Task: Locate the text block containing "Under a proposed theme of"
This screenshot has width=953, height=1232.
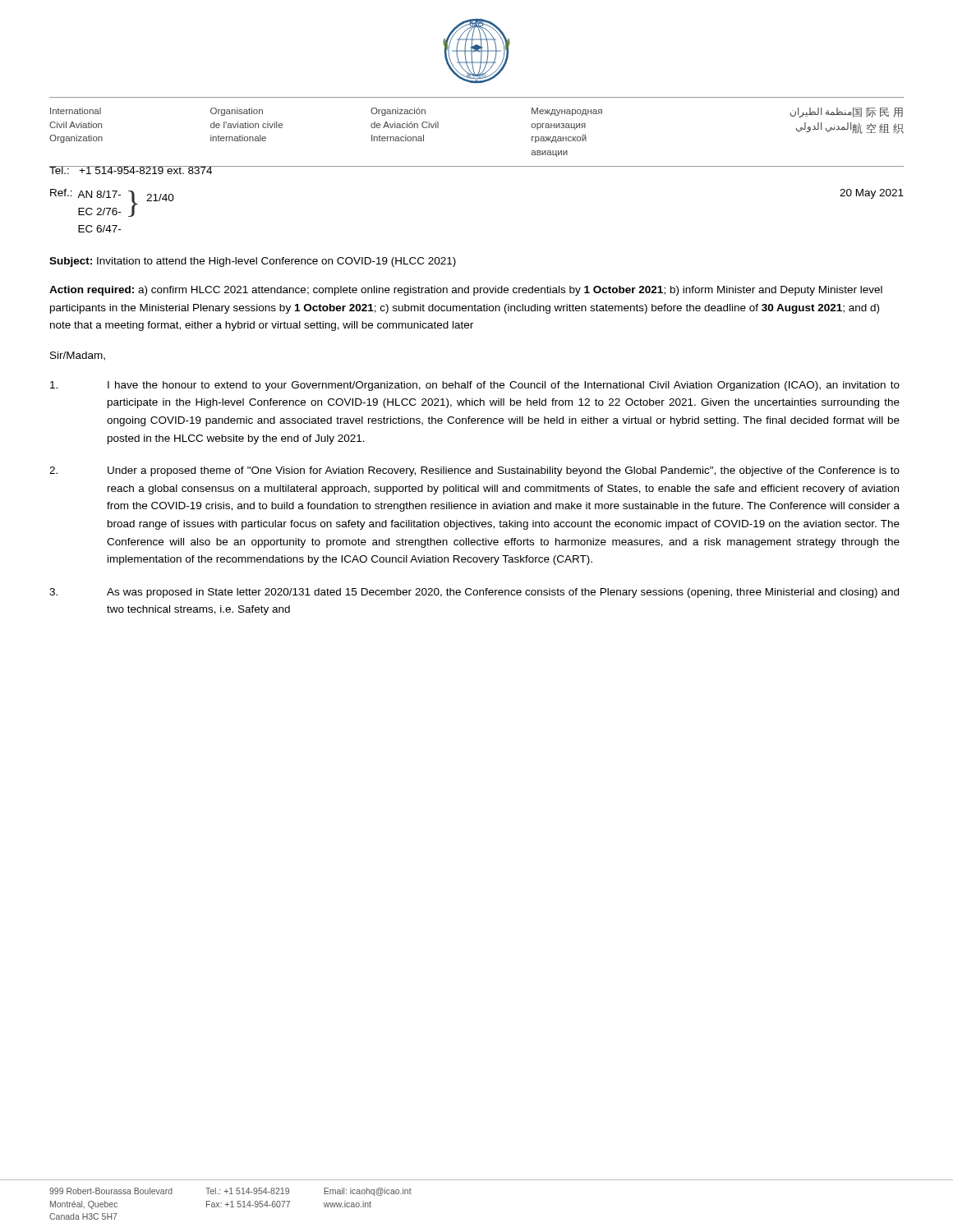Action: click(x=474, y=515)
